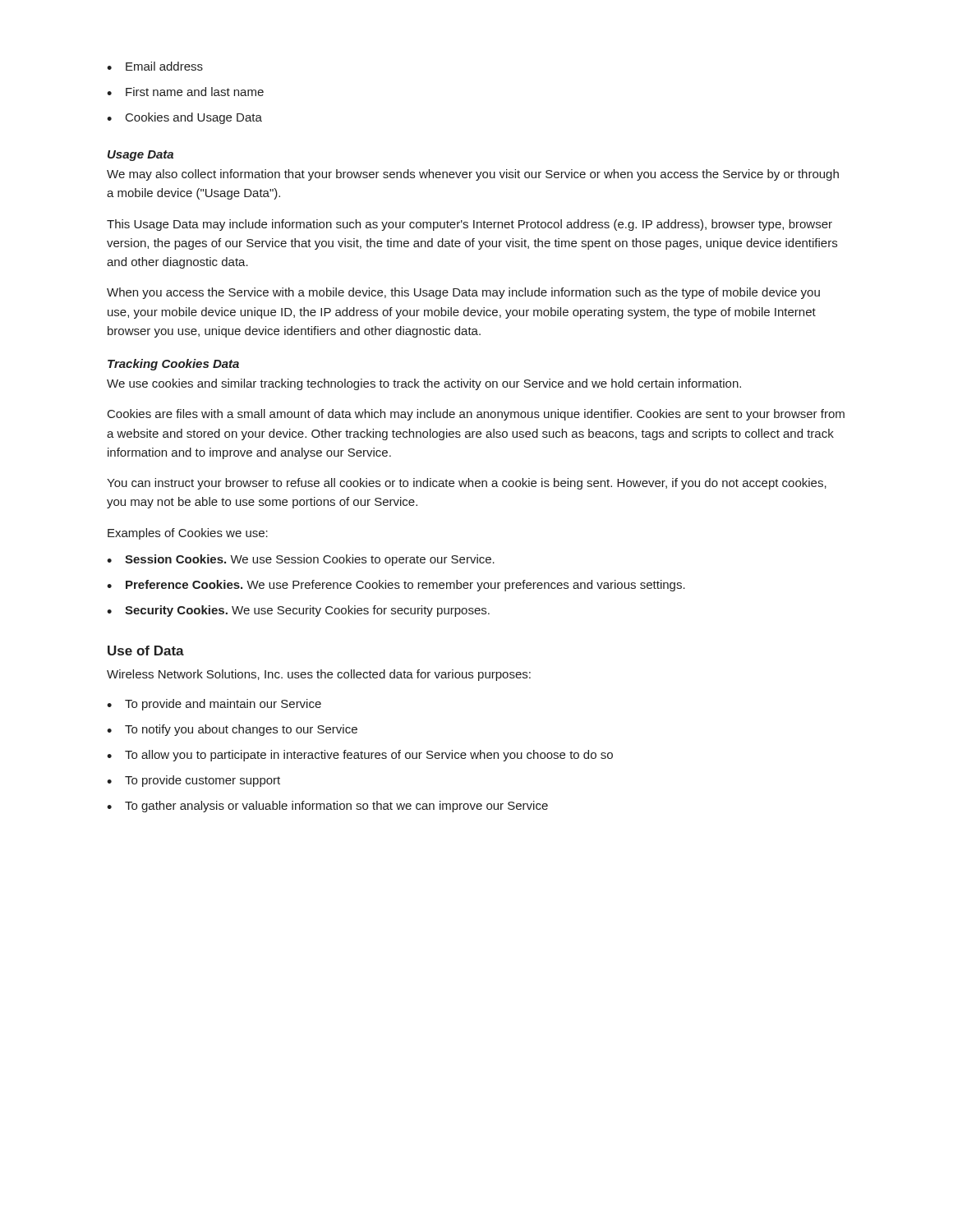Find "Tracking Cookies Data" on this page
This screenshot has height=1232, width=953.
coord(173,363)
